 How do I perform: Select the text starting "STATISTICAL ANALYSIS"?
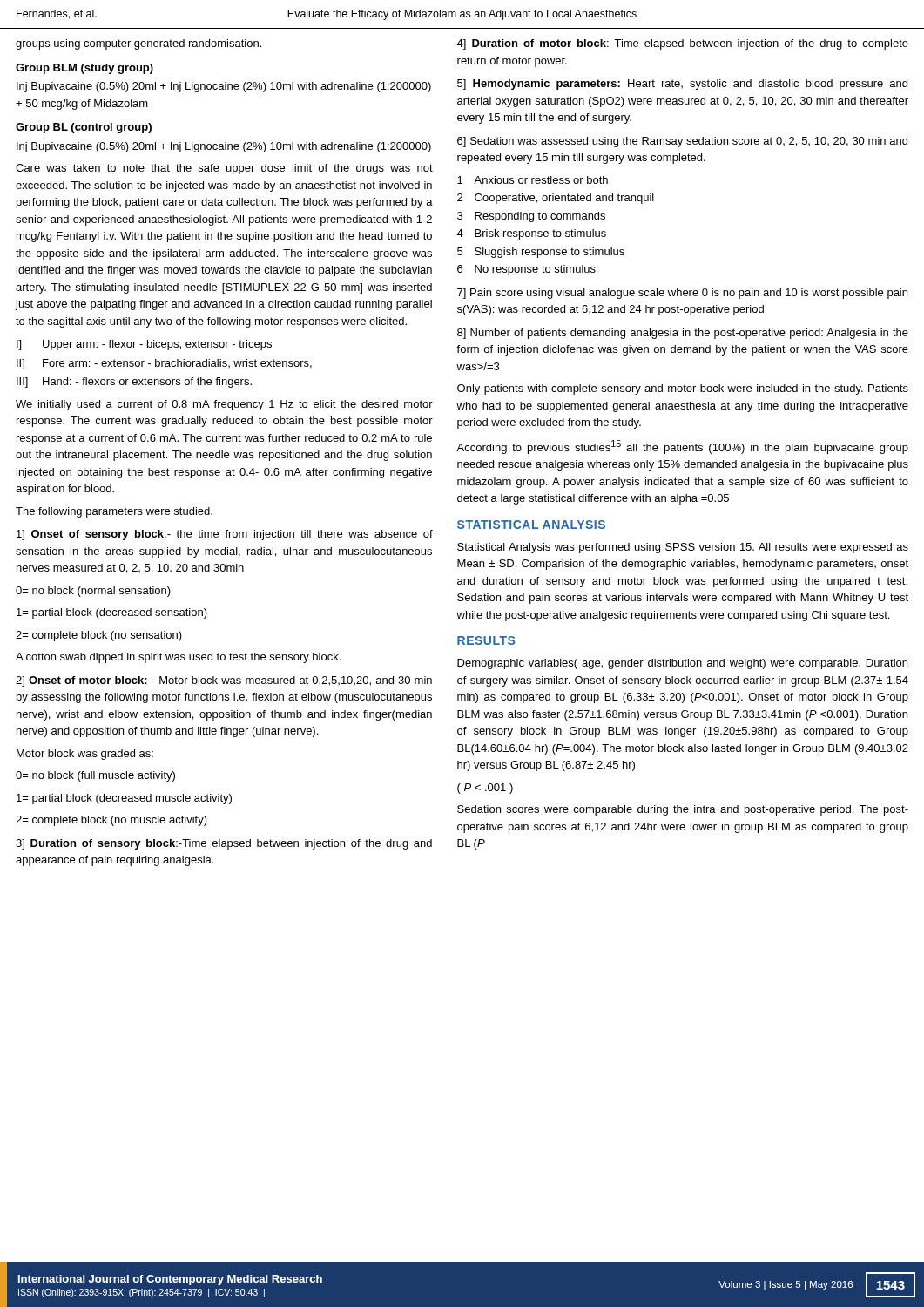[532, 524]
